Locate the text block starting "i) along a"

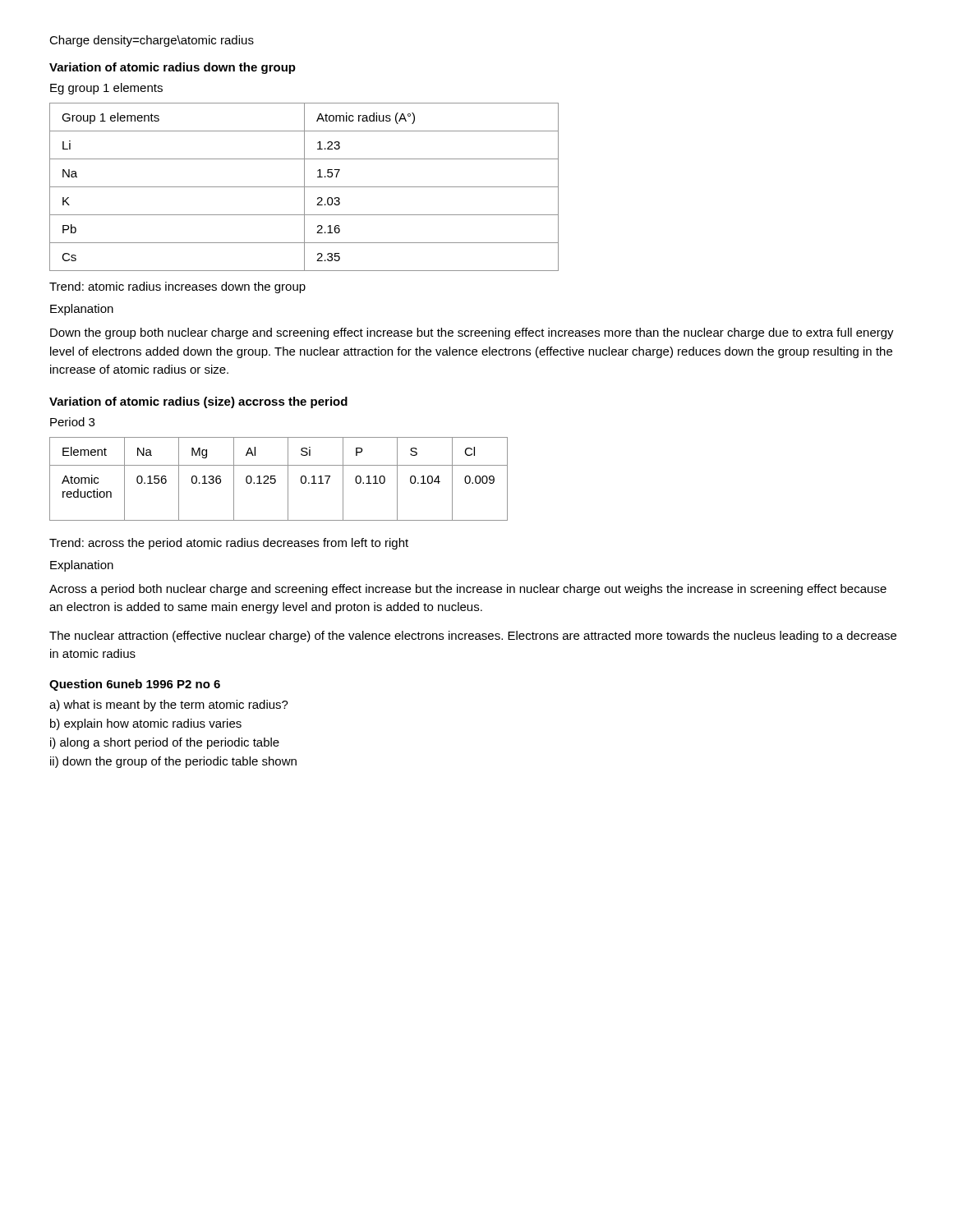coord(164,742)
